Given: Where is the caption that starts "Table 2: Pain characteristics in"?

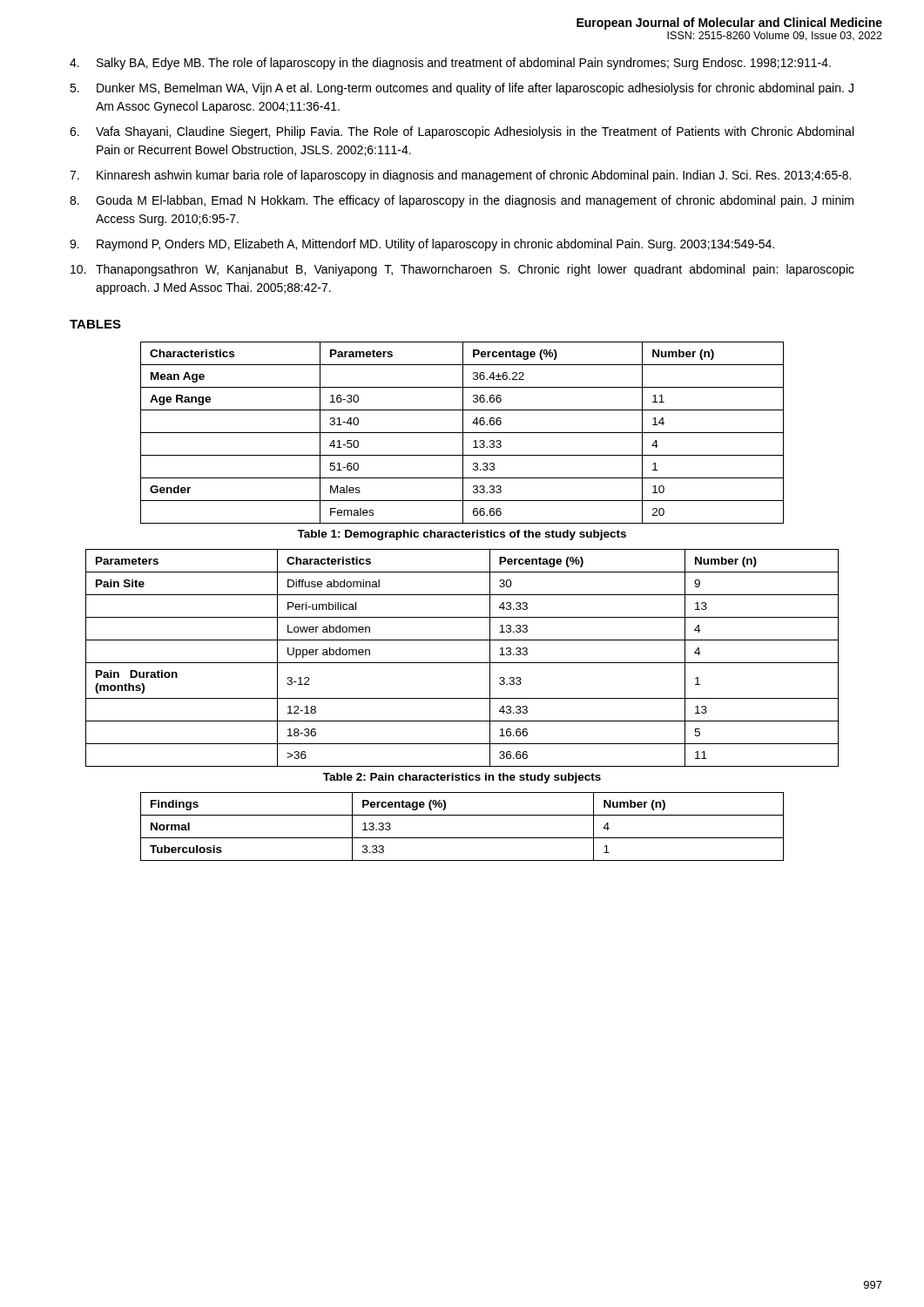Looking at the screenshot, I should [462, 777].
